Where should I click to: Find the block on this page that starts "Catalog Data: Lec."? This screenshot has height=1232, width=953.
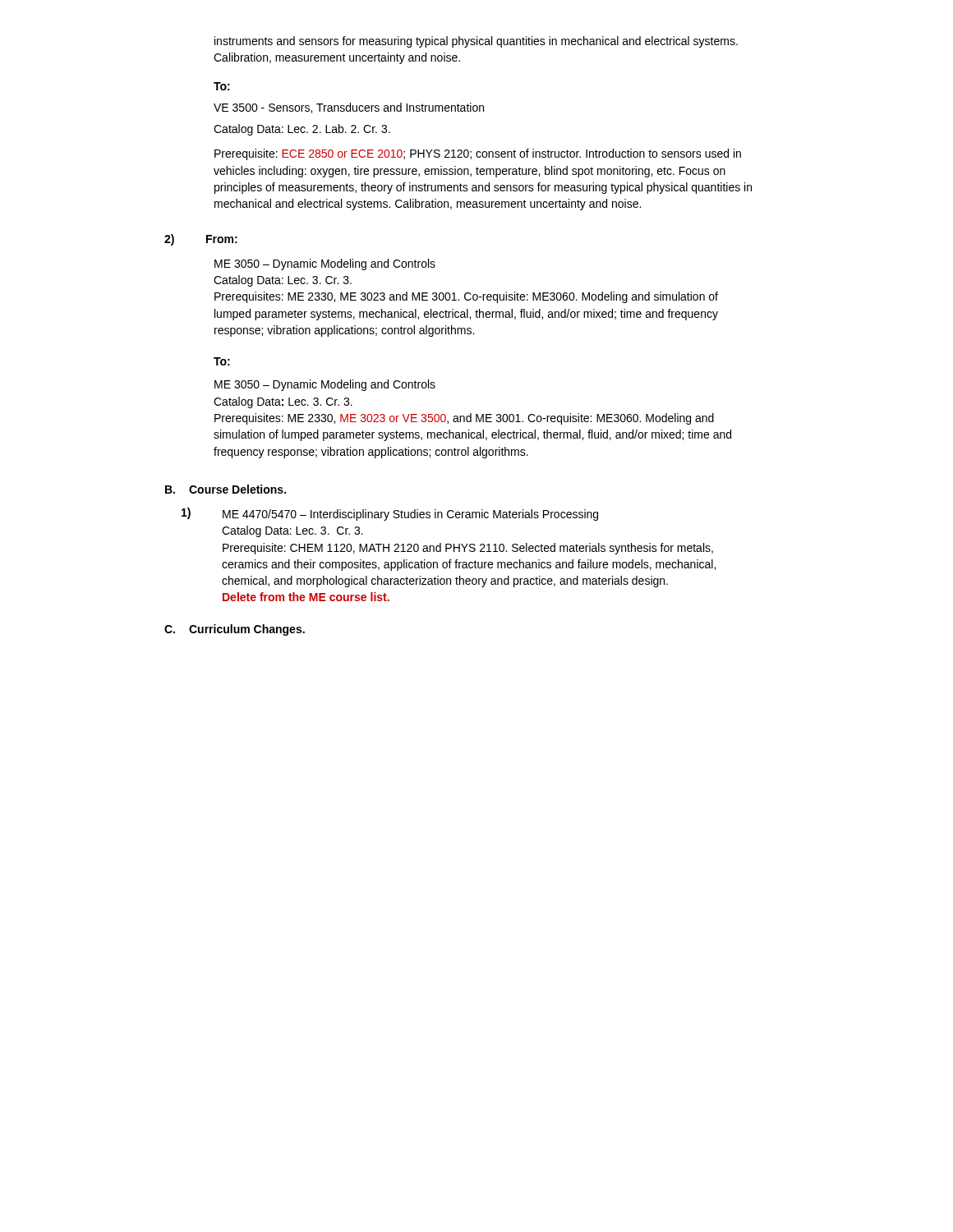pyautogui.click(x=302, y=130)
